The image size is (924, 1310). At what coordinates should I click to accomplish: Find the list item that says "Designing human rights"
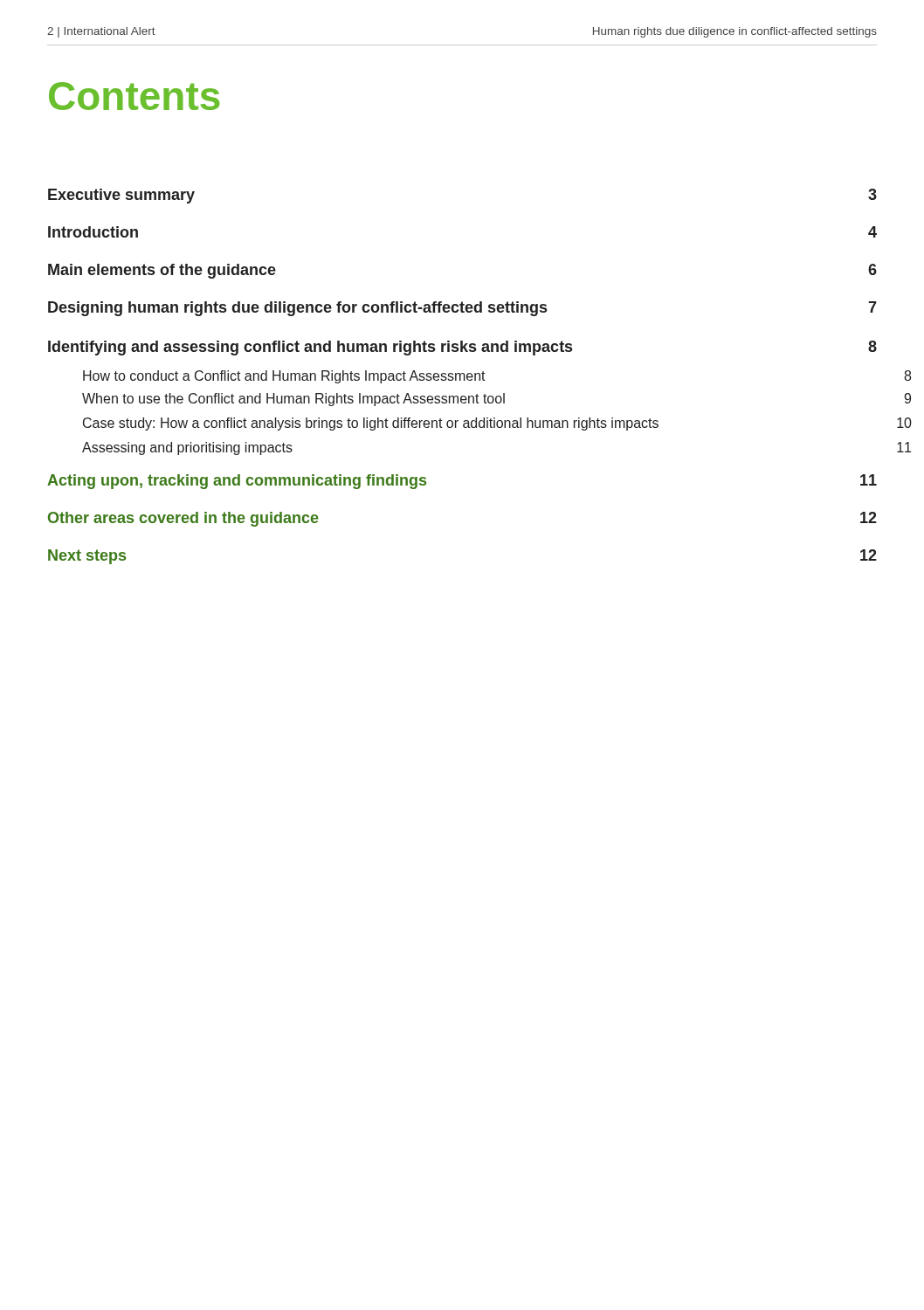pos(462,308)
